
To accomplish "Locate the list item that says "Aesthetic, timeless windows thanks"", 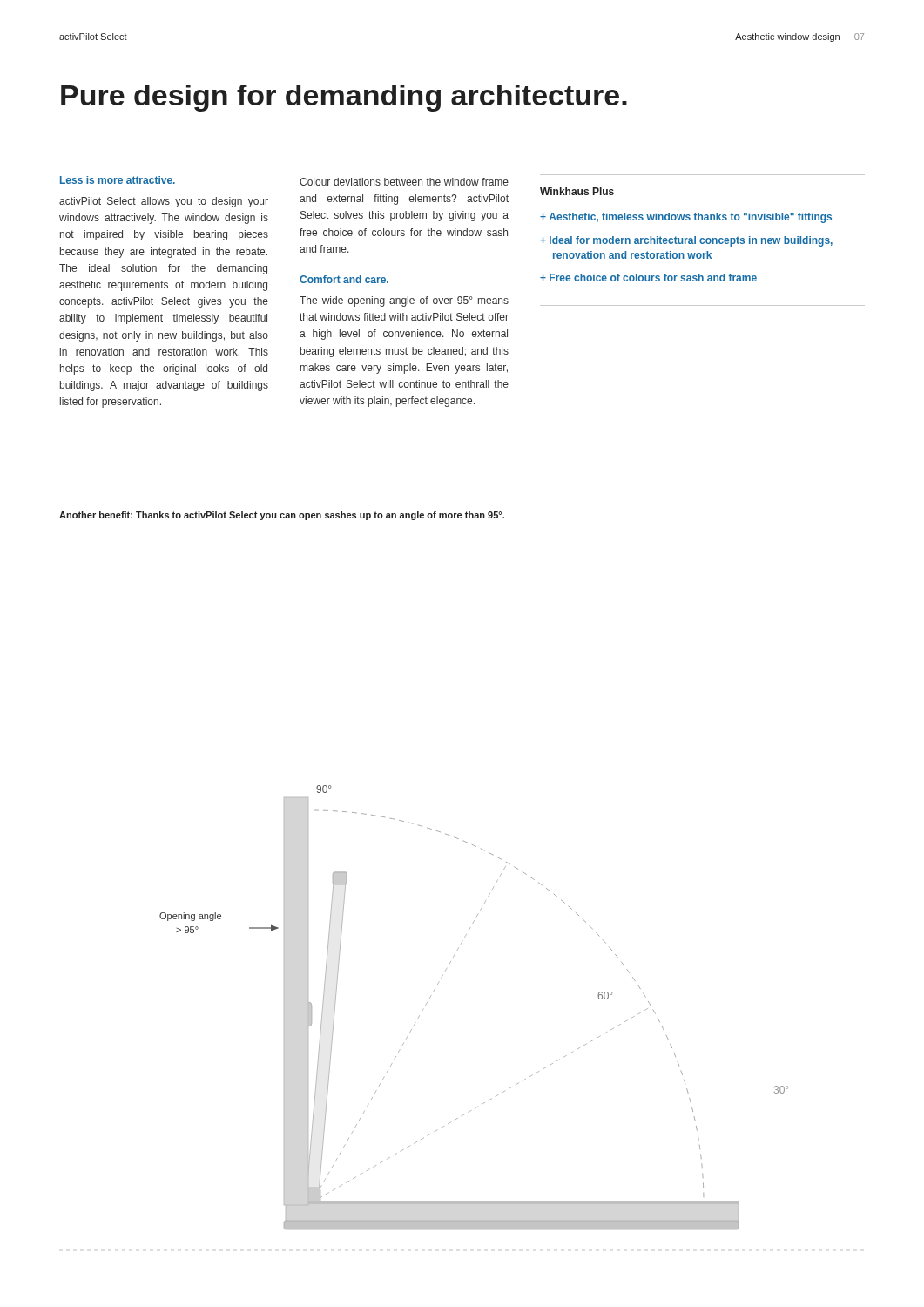I will 691,217.
